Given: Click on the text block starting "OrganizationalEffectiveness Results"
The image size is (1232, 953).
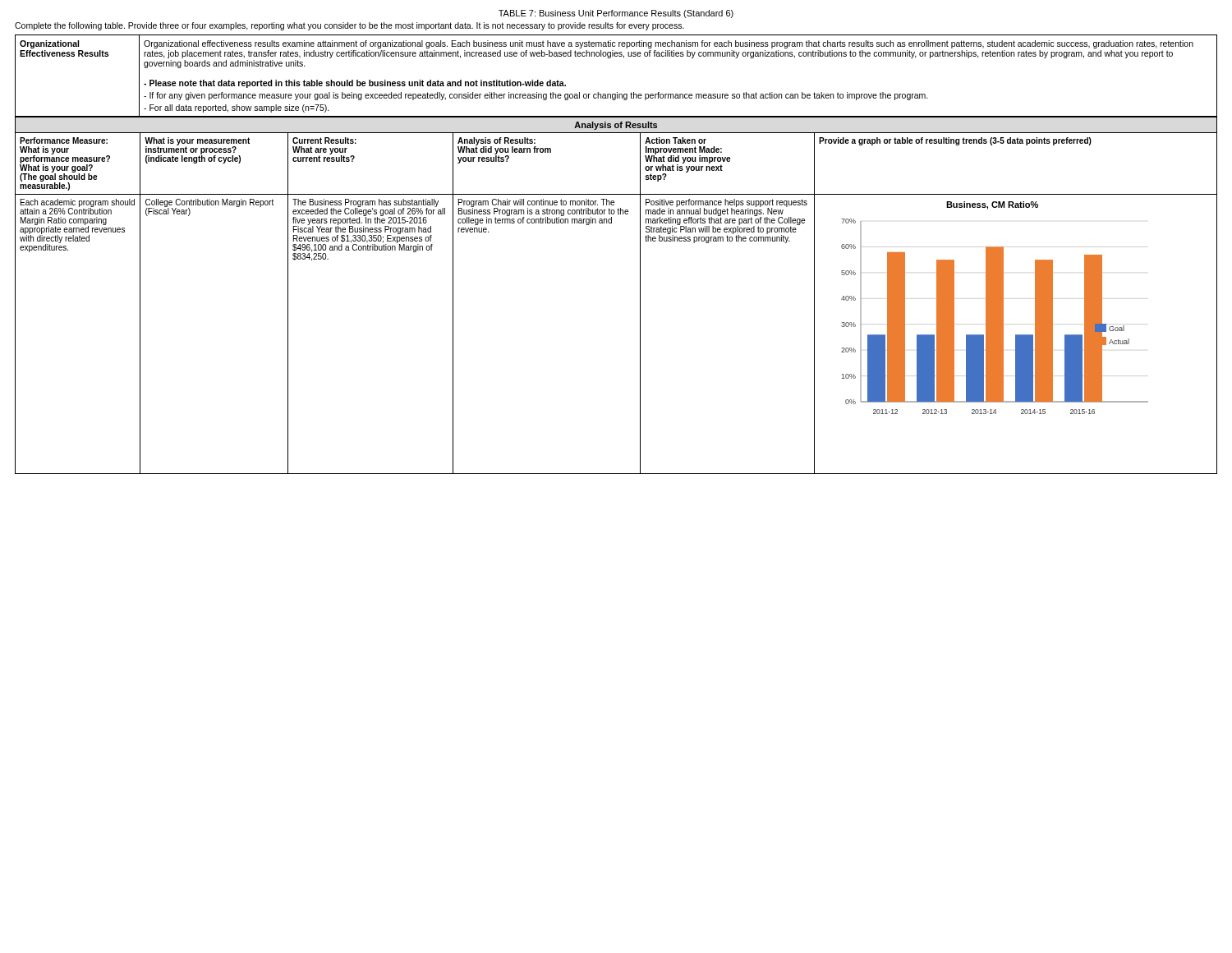Looking at the screenshot, I should 64,48.
